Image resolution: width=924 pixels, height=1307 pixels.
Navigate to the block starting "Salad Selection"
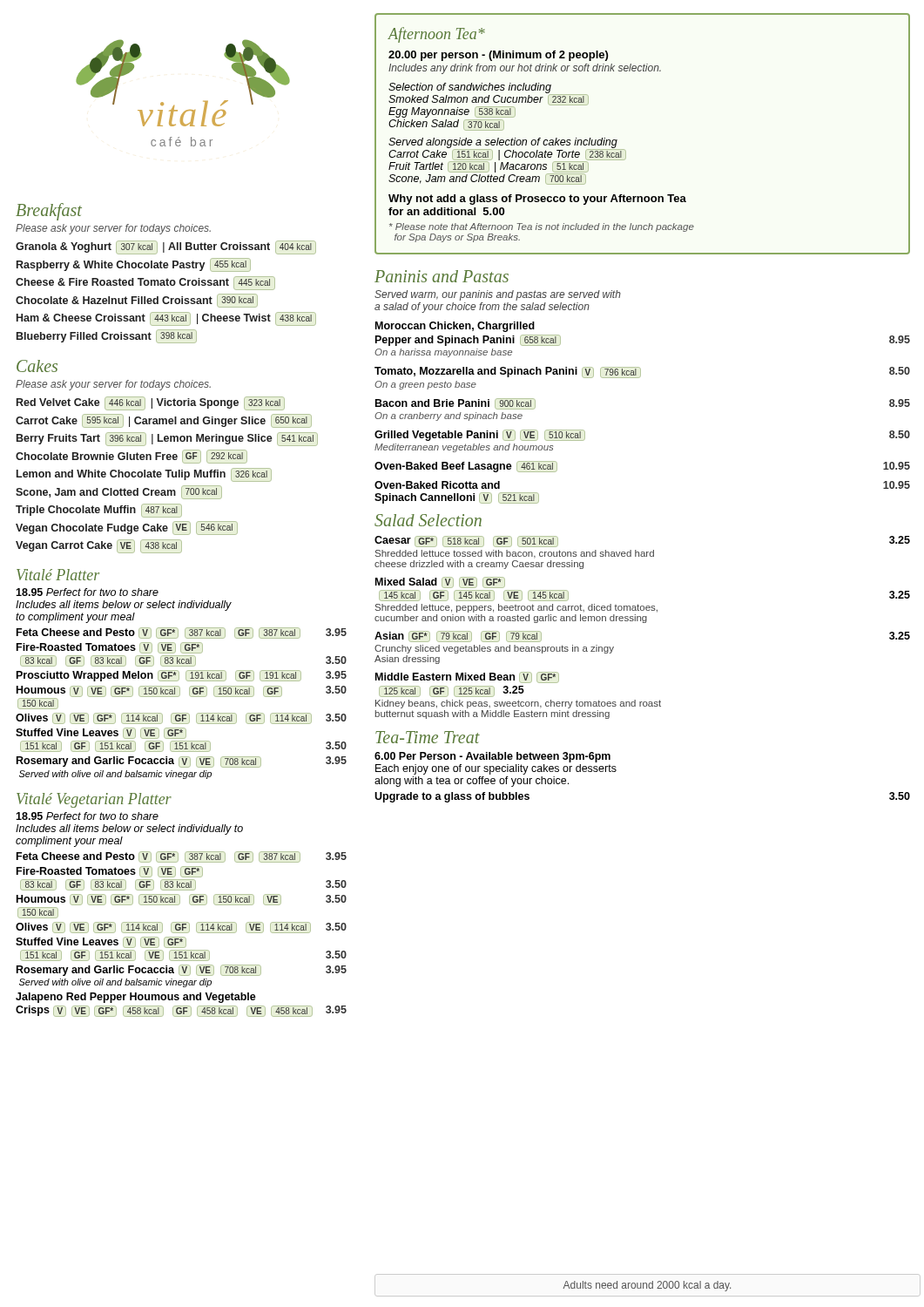point(428,521)
